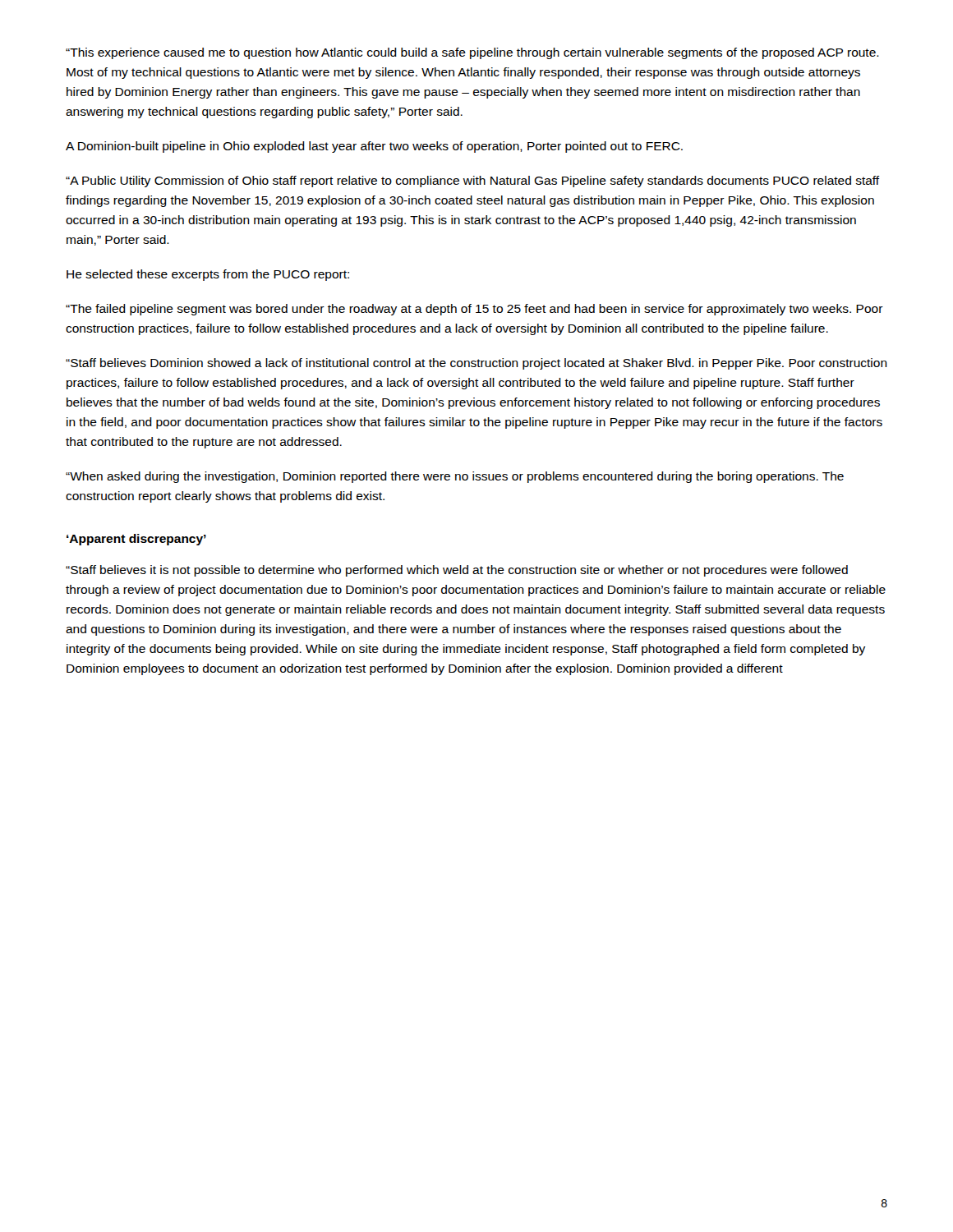Find the text block containing "“A Public Utility"
Image resolution: width=953 pixels, height=1232 pixels.
[x=472, y=210]
